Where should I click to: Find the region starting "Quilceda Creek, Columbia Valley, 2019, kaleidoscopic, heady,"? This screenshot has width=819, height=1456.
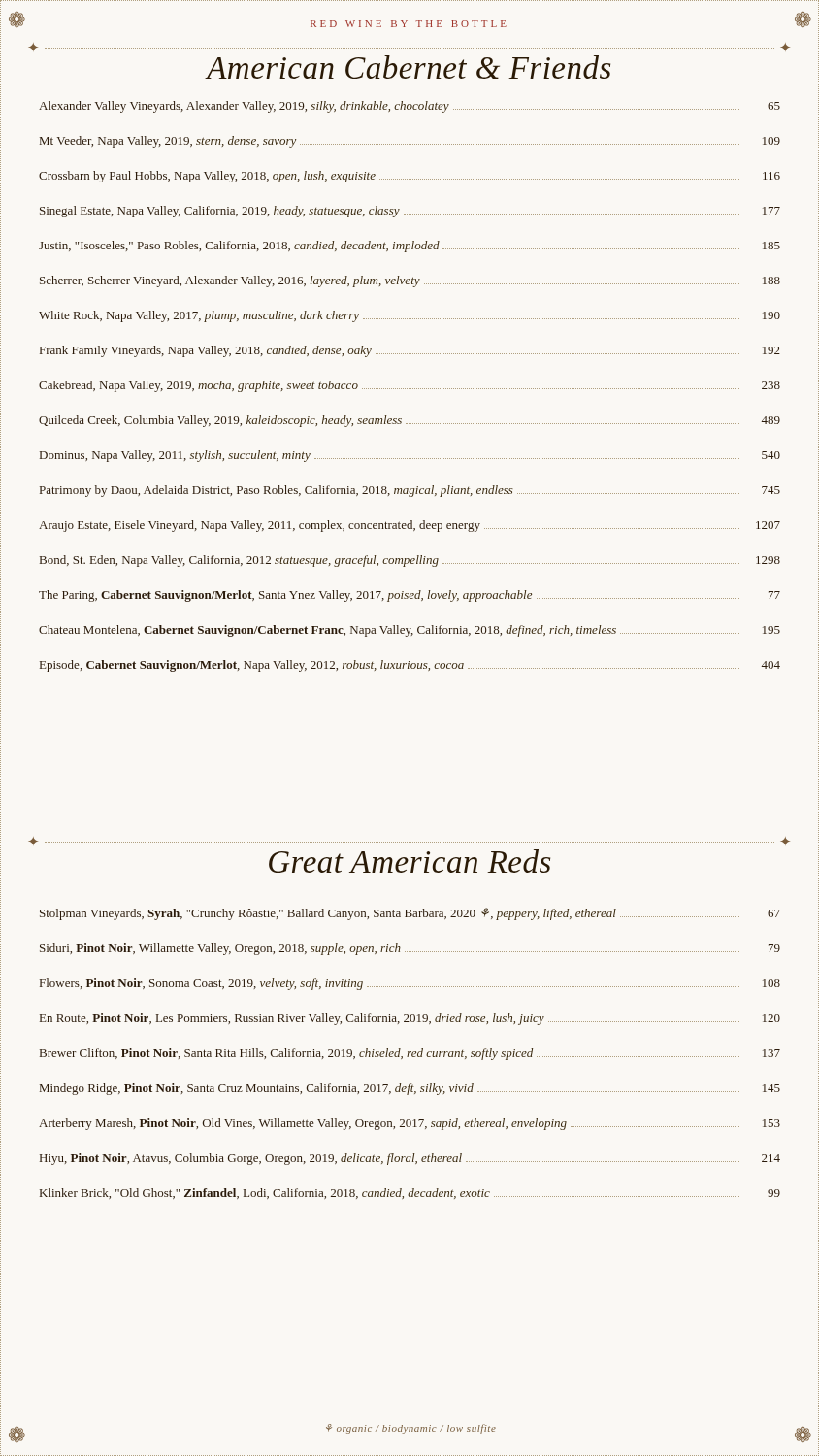coord(410,420)
